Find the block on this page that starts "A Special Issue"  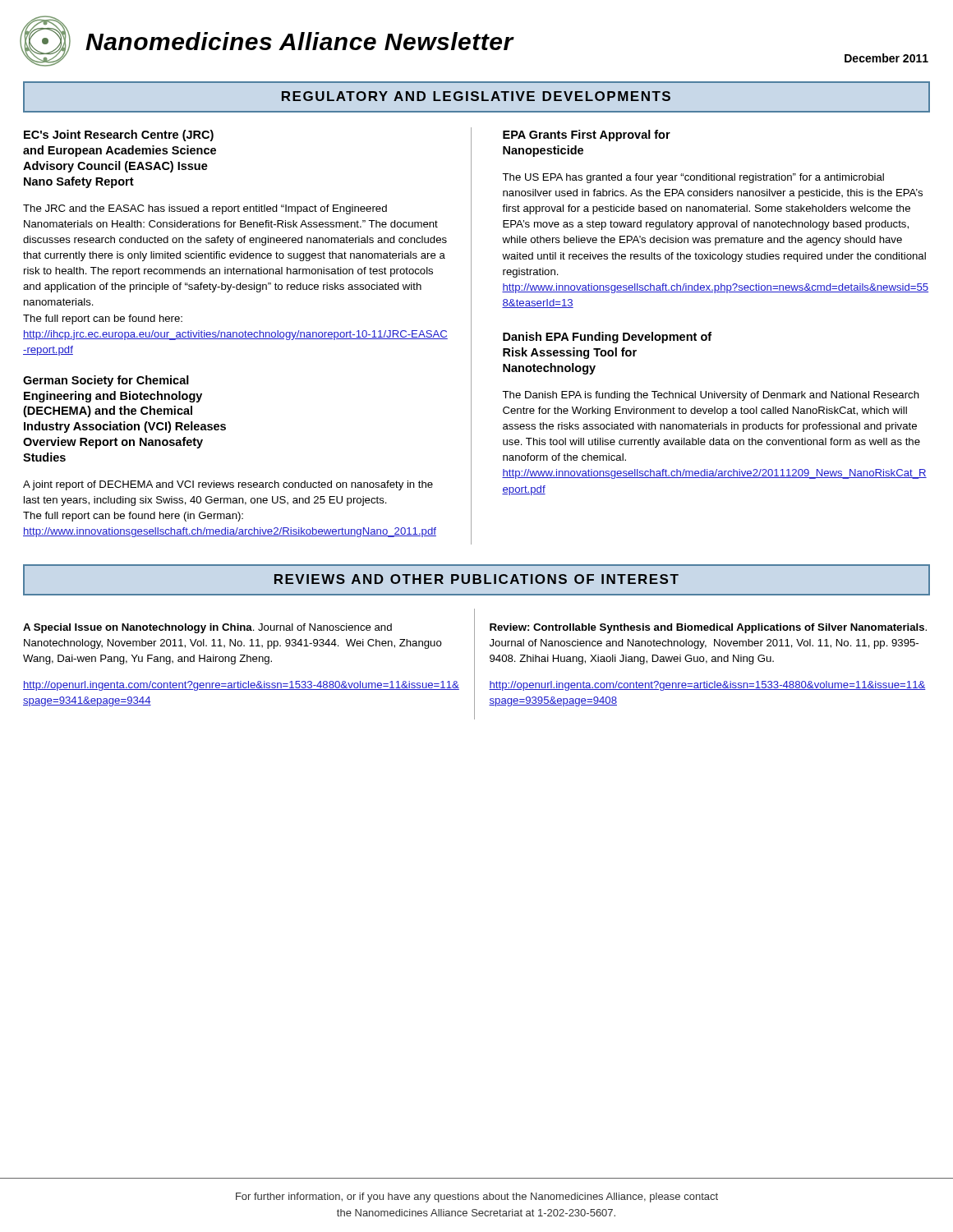243,664
